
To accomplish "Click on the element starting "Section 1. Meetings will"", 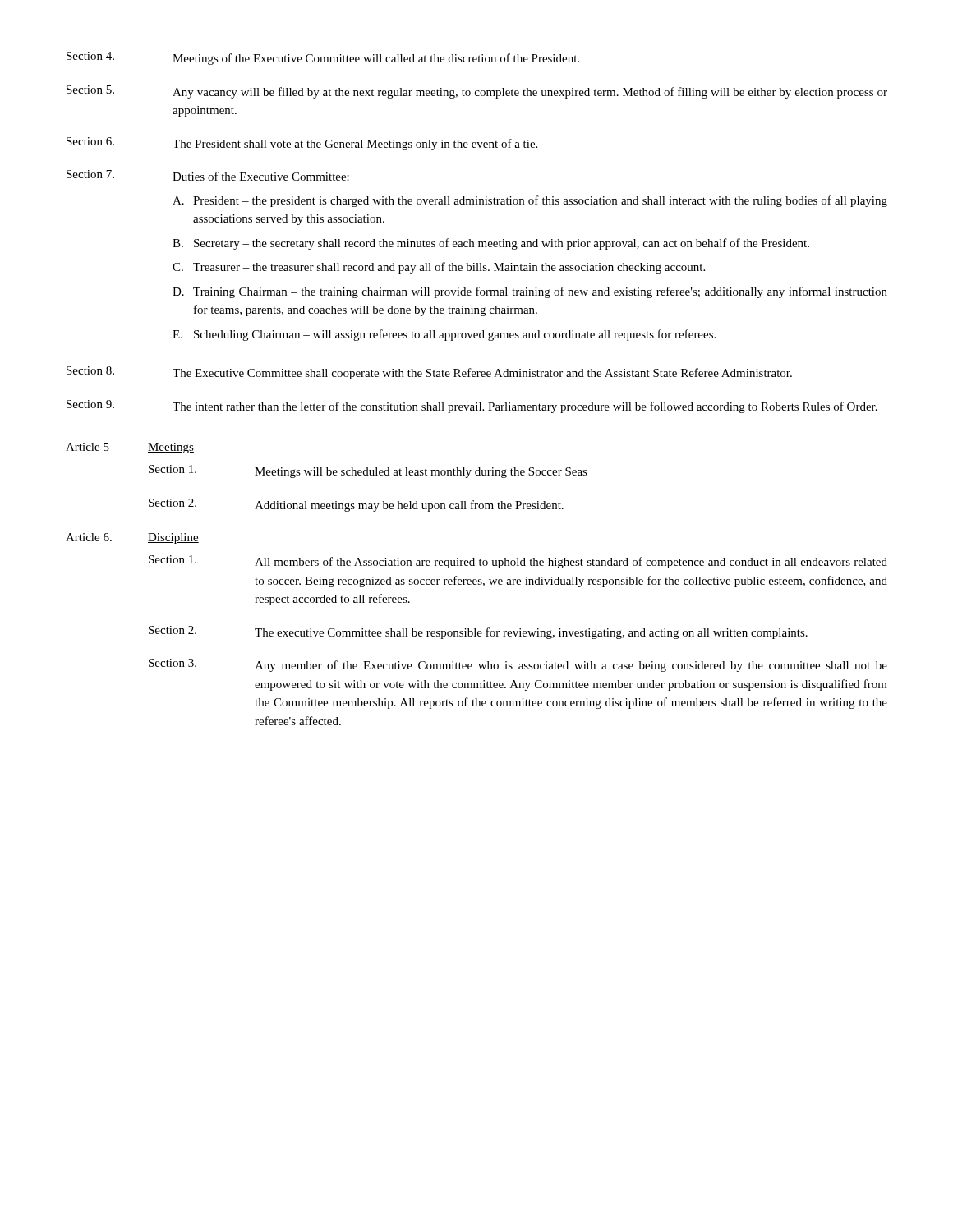I will [x=518, y=472].
